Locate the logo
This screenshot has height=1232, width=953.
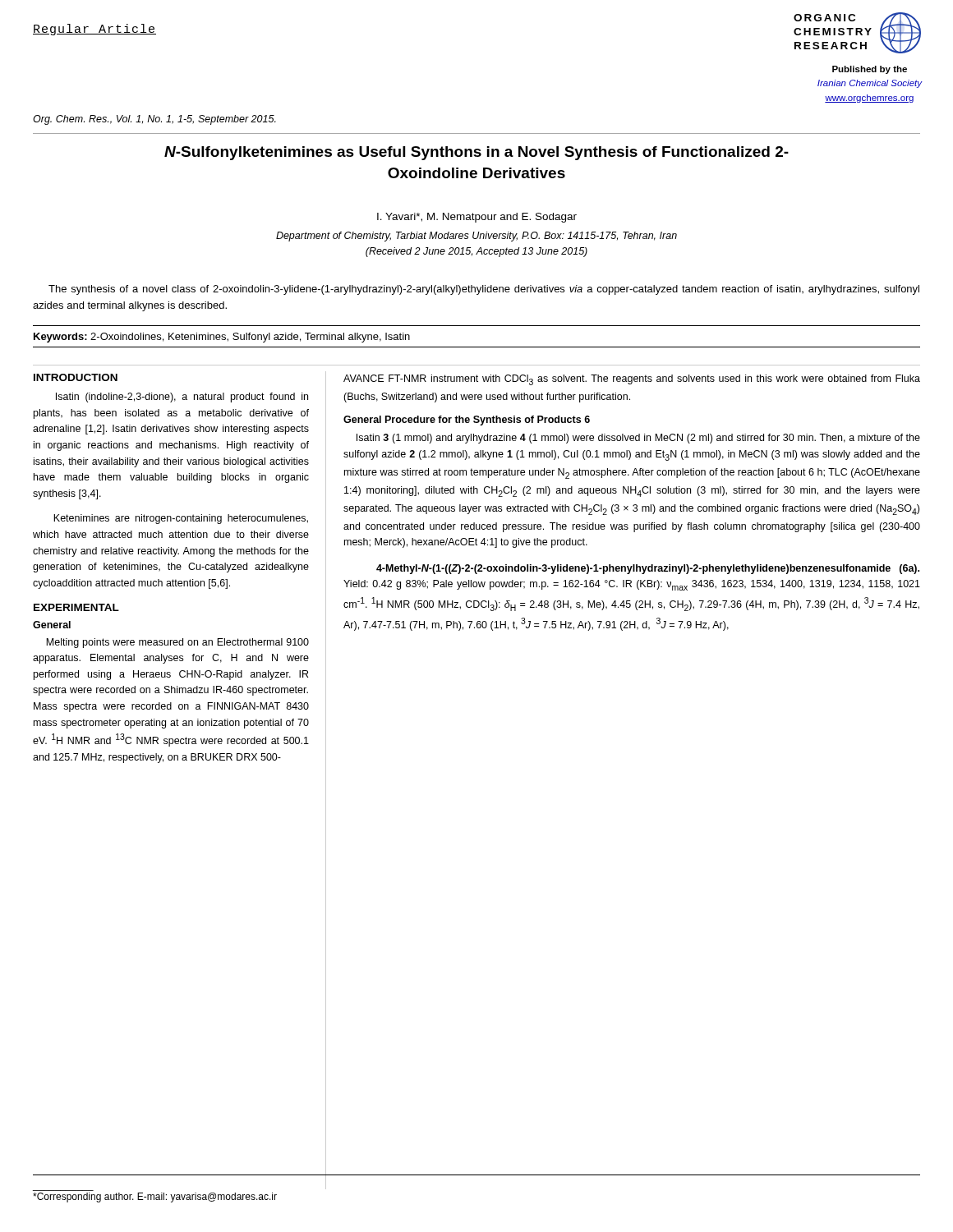[858, 33]
